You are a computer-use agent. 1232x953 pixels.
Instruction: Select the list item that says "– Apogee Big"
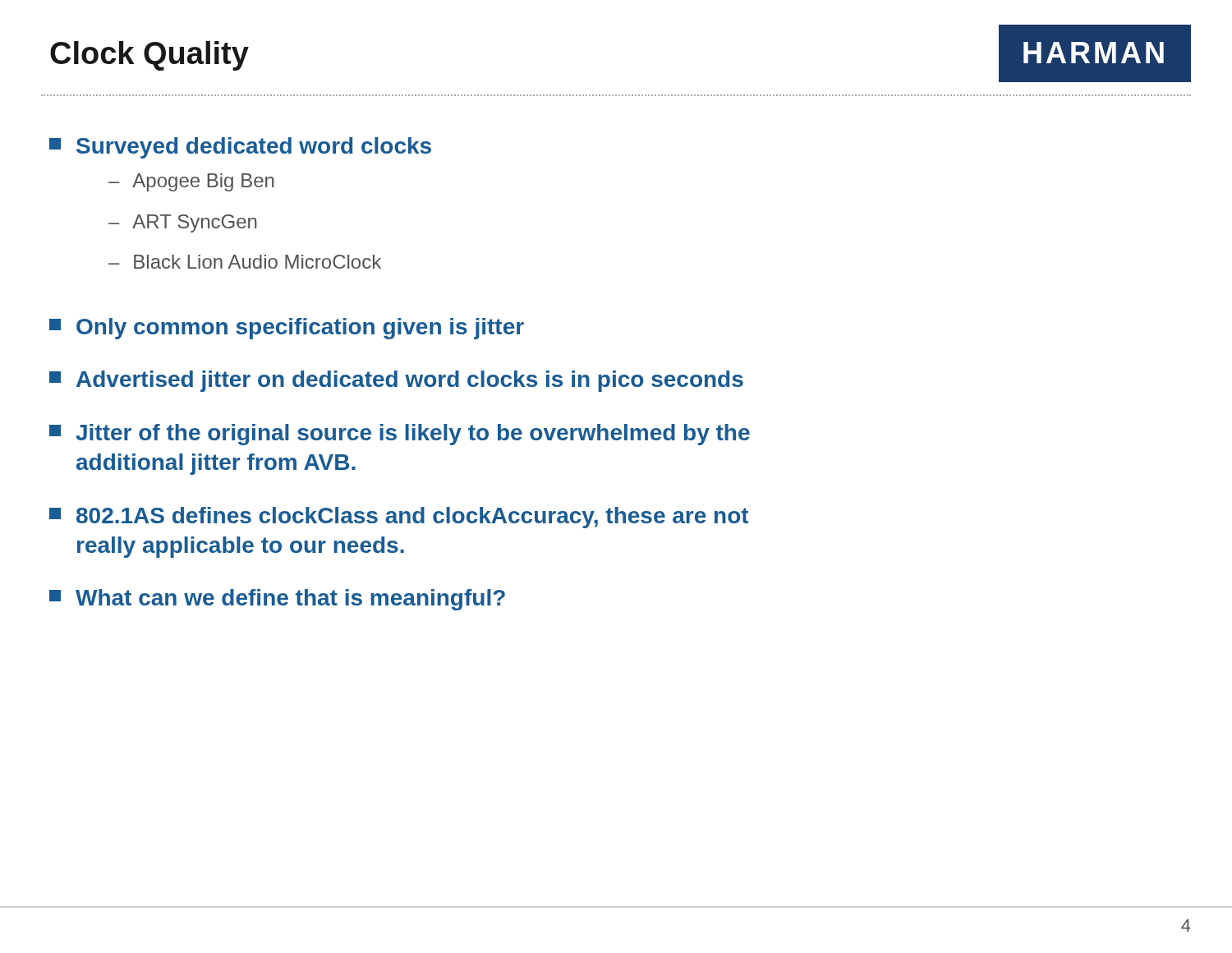tap(192, 181)
